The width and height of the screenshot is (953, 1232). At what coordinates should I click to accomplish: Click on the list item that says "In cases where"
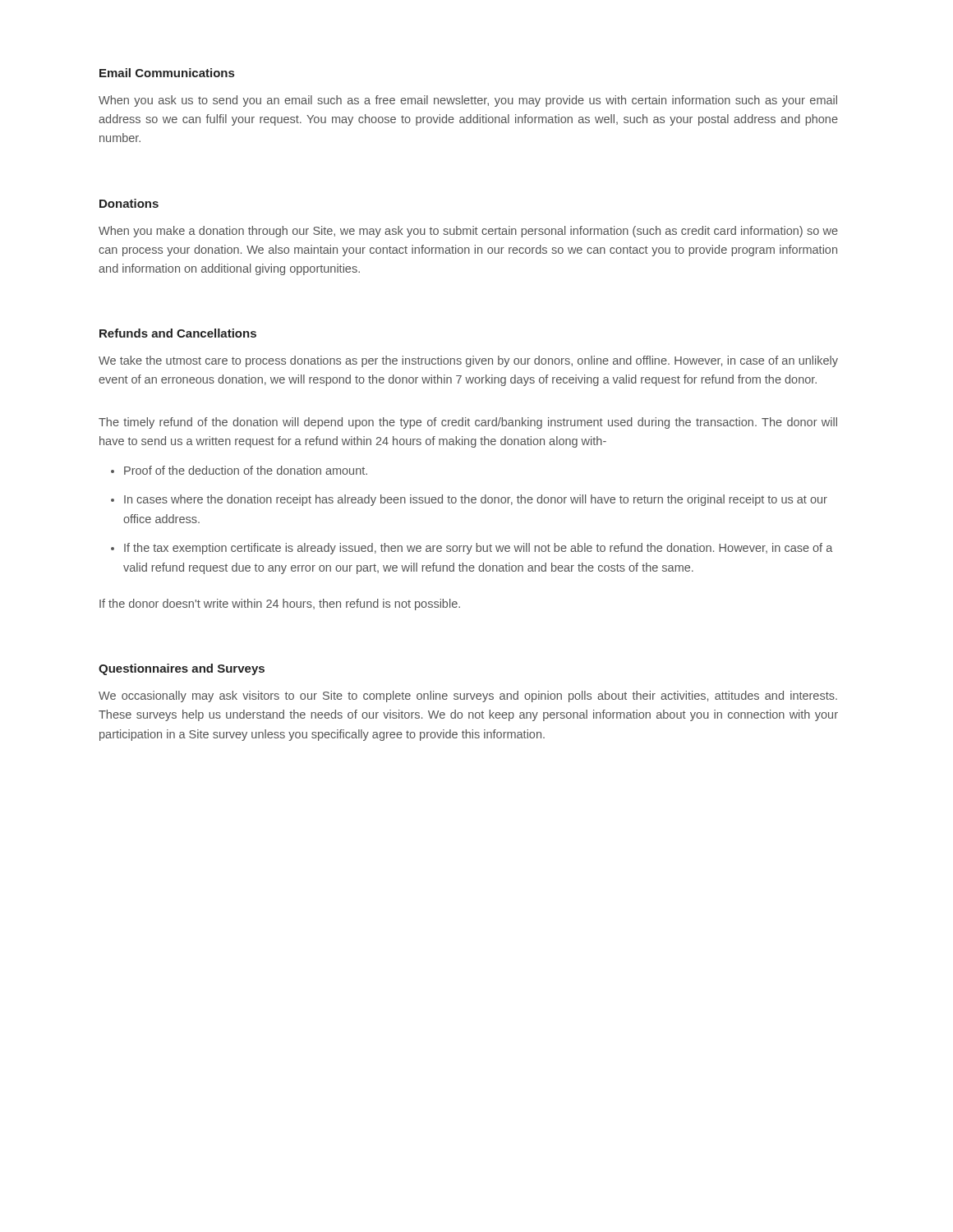point(475,509)
